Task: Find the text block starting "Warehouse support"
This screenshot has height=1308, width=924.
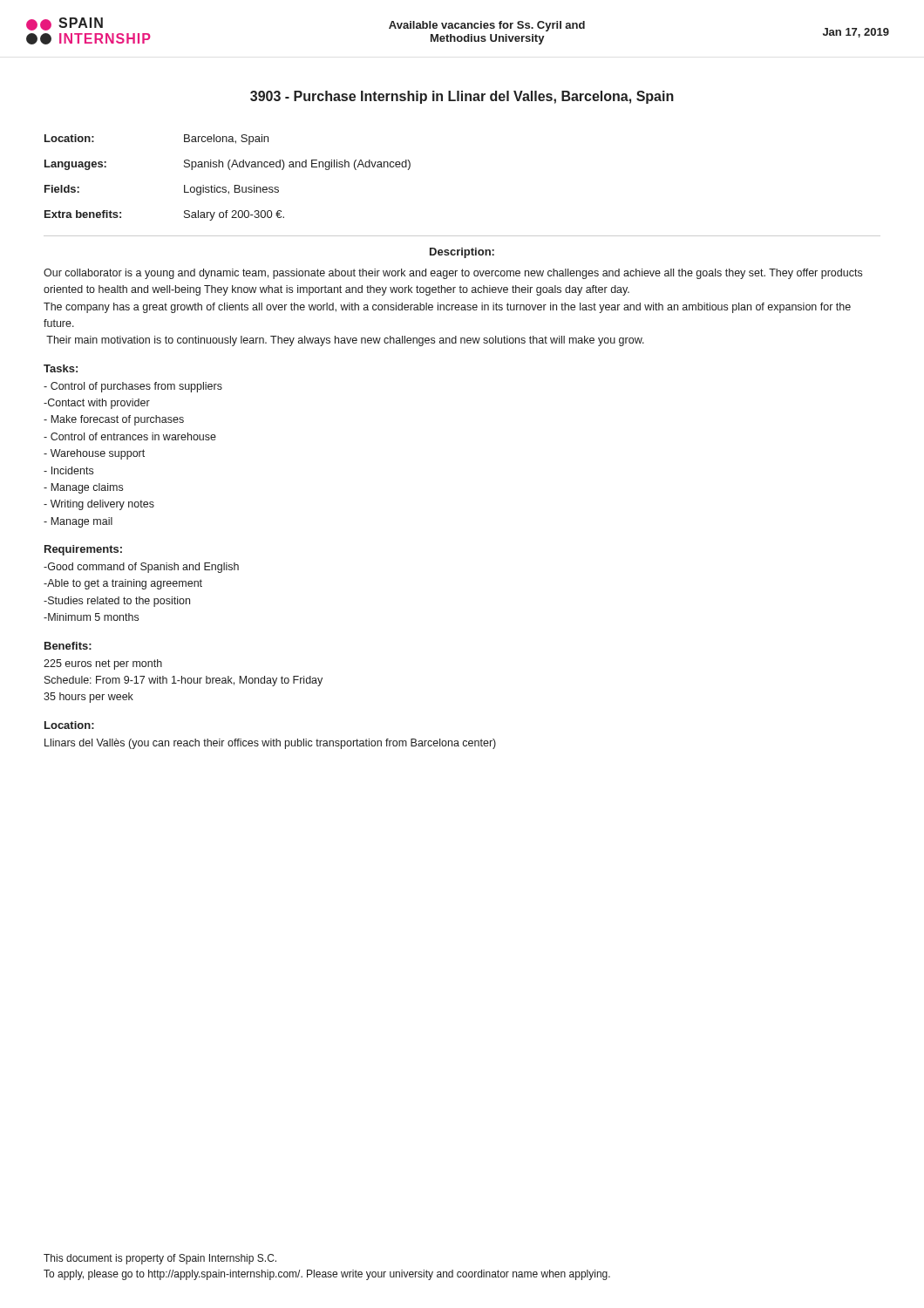Action: tap(94, 454)
